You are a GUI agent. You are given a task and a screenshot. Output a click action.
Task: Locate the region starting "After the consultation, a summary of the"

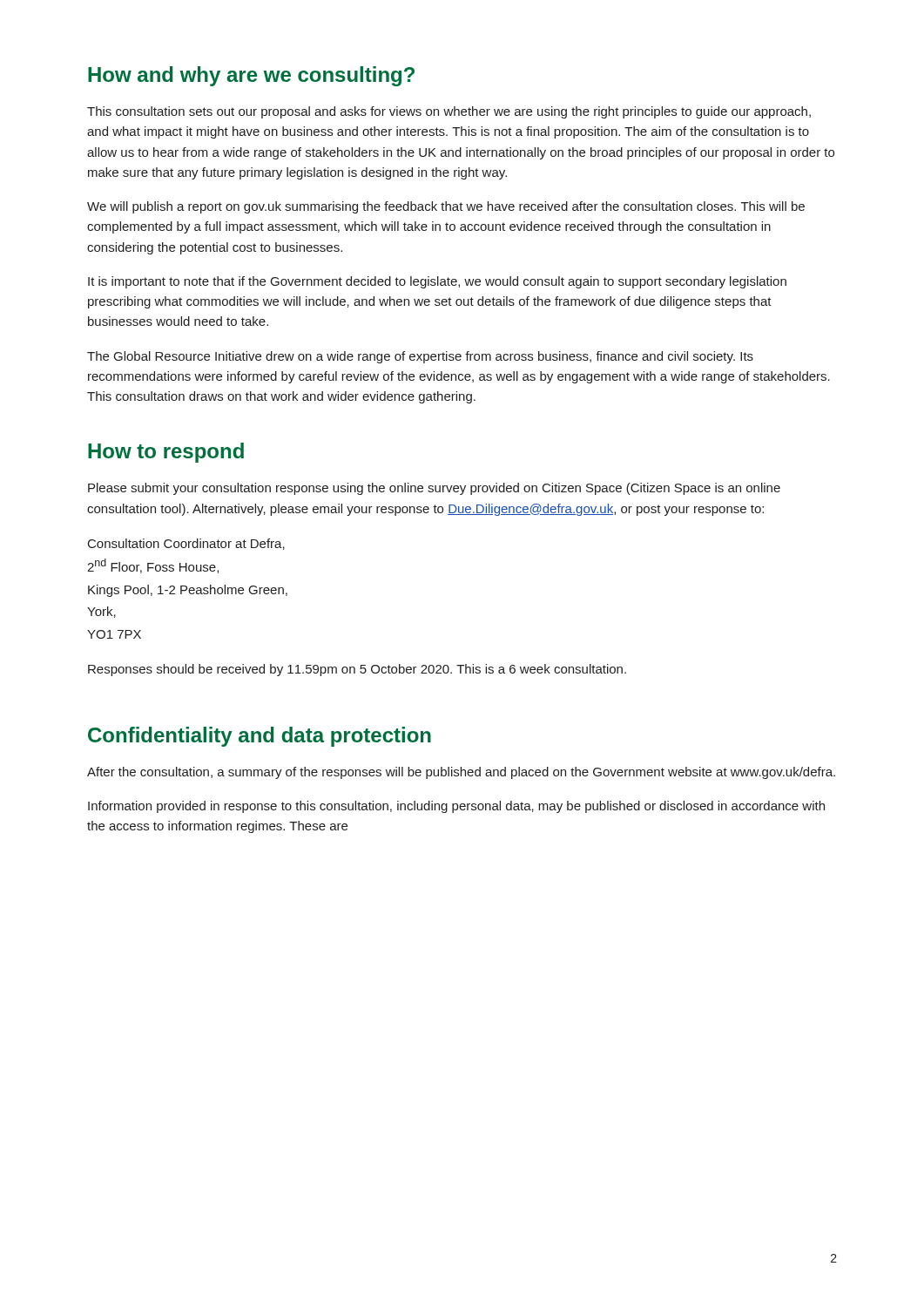coord(462,771)
